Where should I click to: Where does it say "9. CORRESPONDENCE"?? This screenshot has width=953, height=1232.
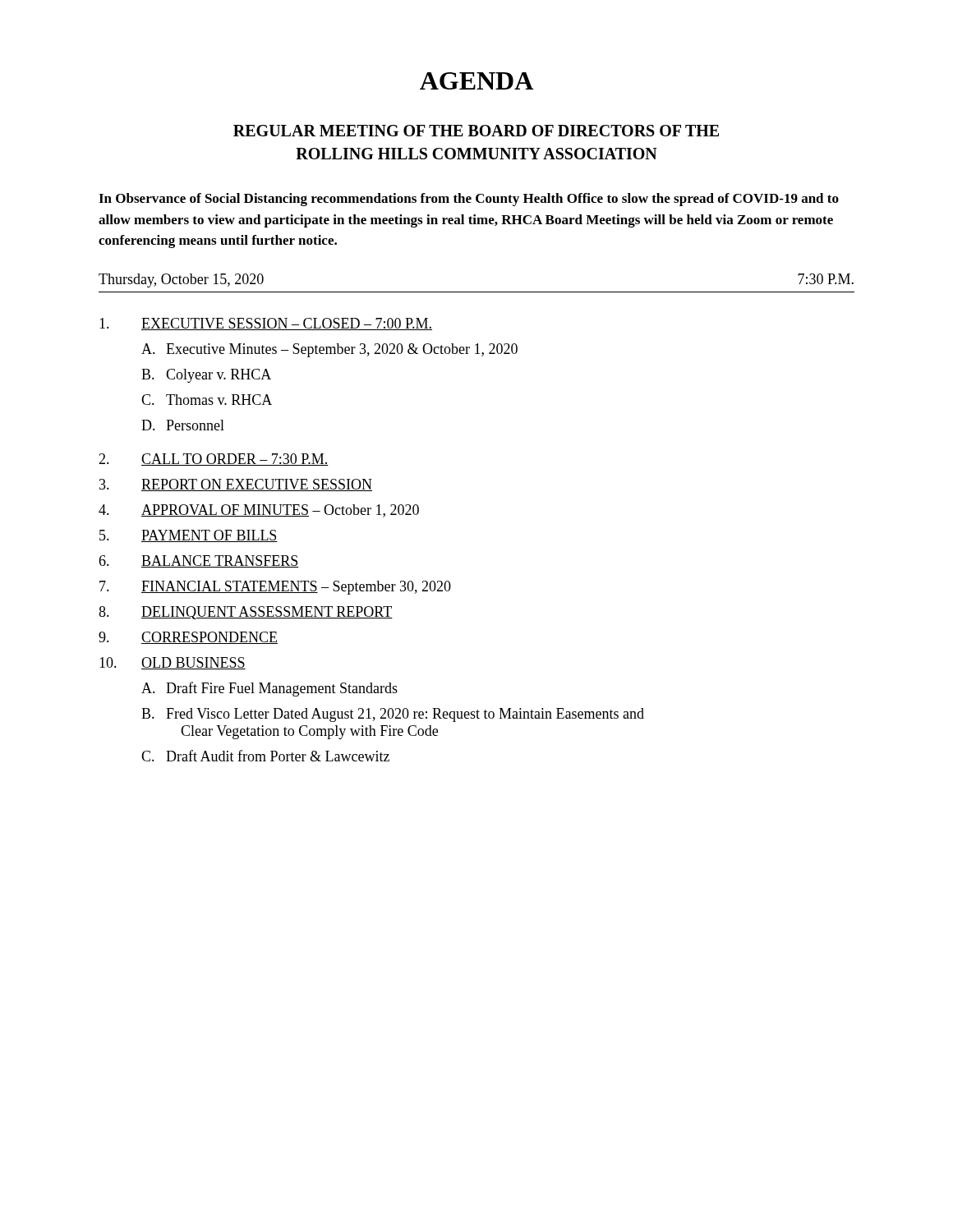click(188, 638)
